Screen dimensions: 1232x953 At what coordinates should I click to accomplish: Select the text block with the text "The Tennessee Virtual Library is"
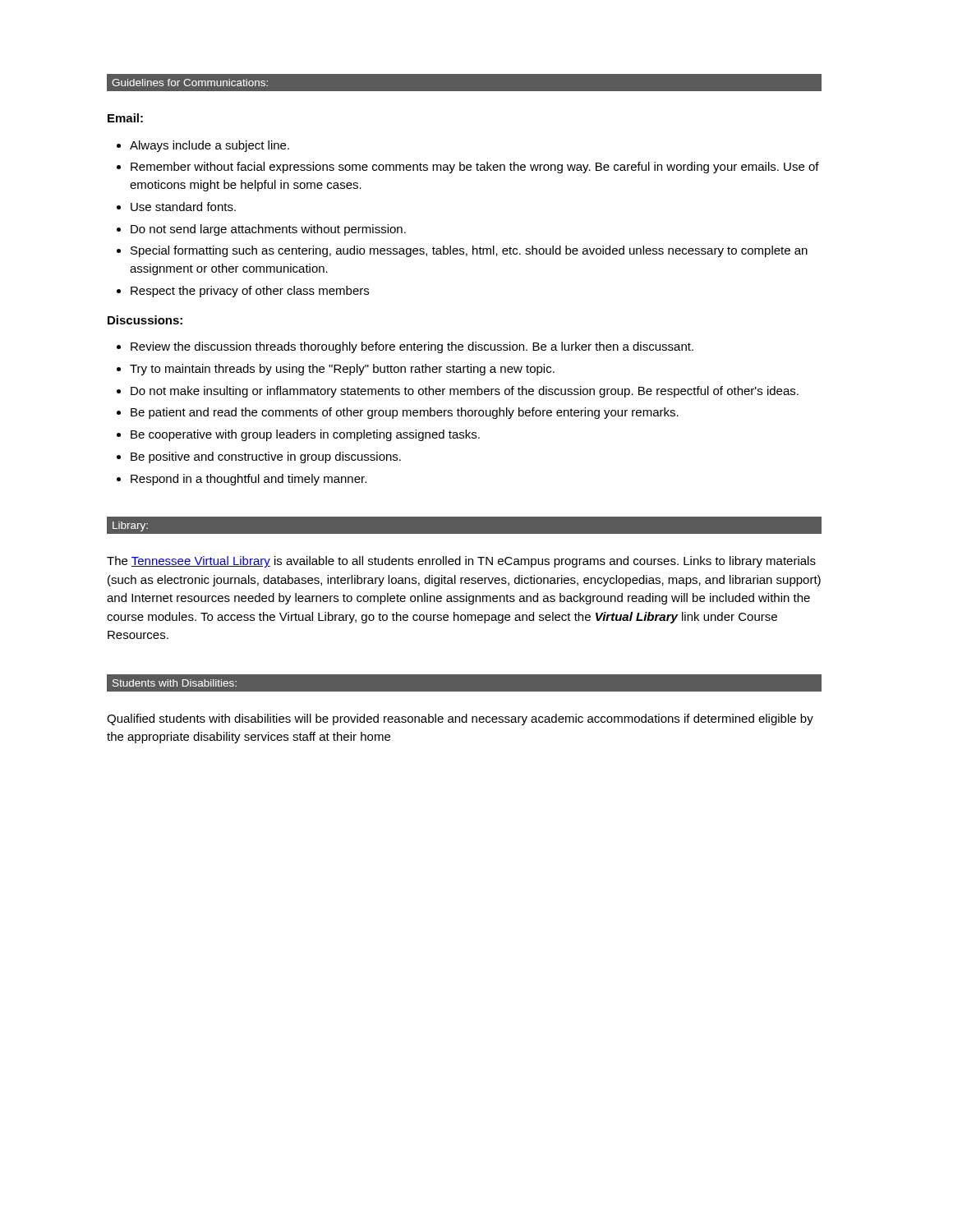(464, 598)
